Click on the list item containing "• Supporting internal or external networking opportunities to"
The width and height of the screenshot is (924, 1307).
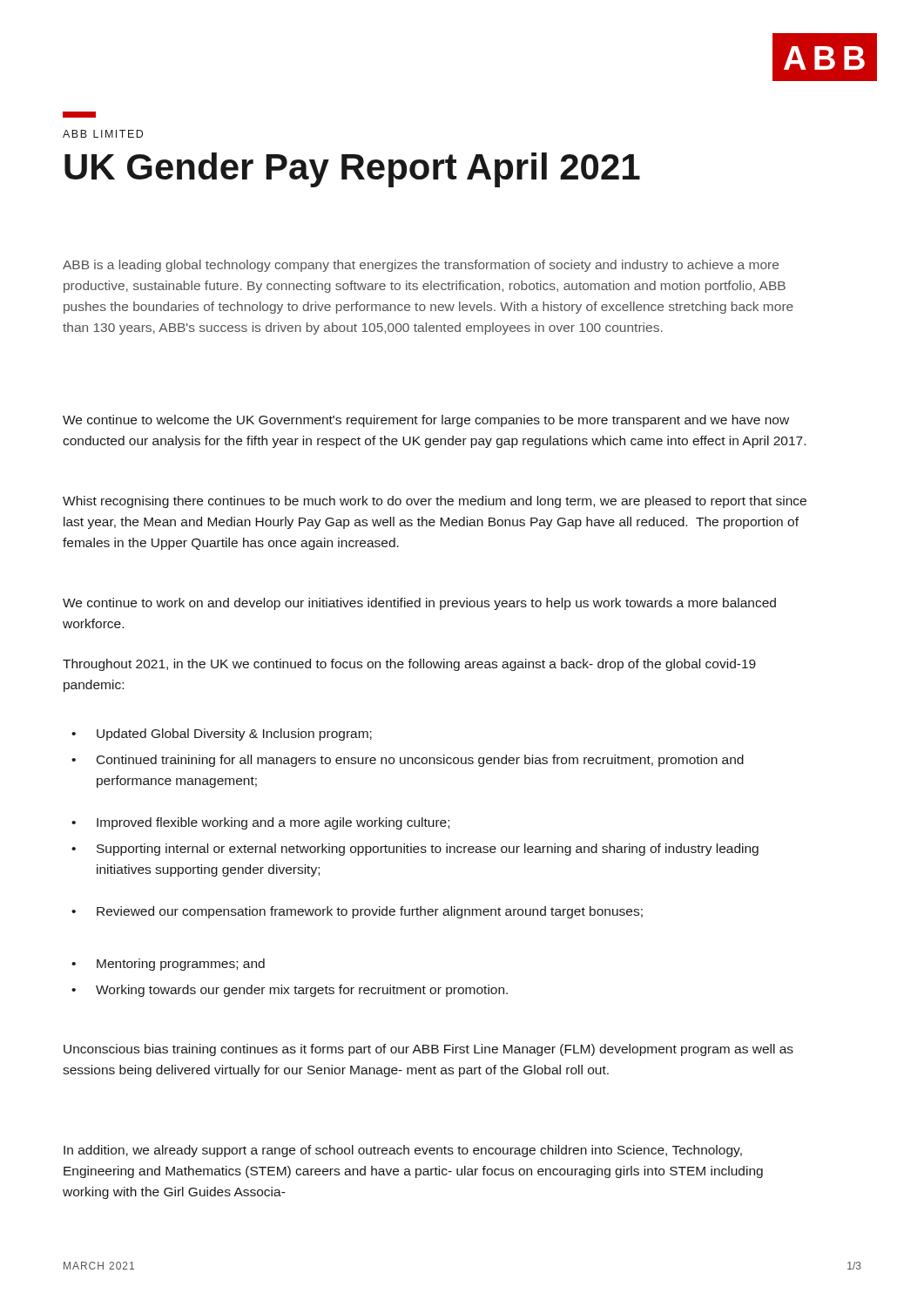[437, 859]
